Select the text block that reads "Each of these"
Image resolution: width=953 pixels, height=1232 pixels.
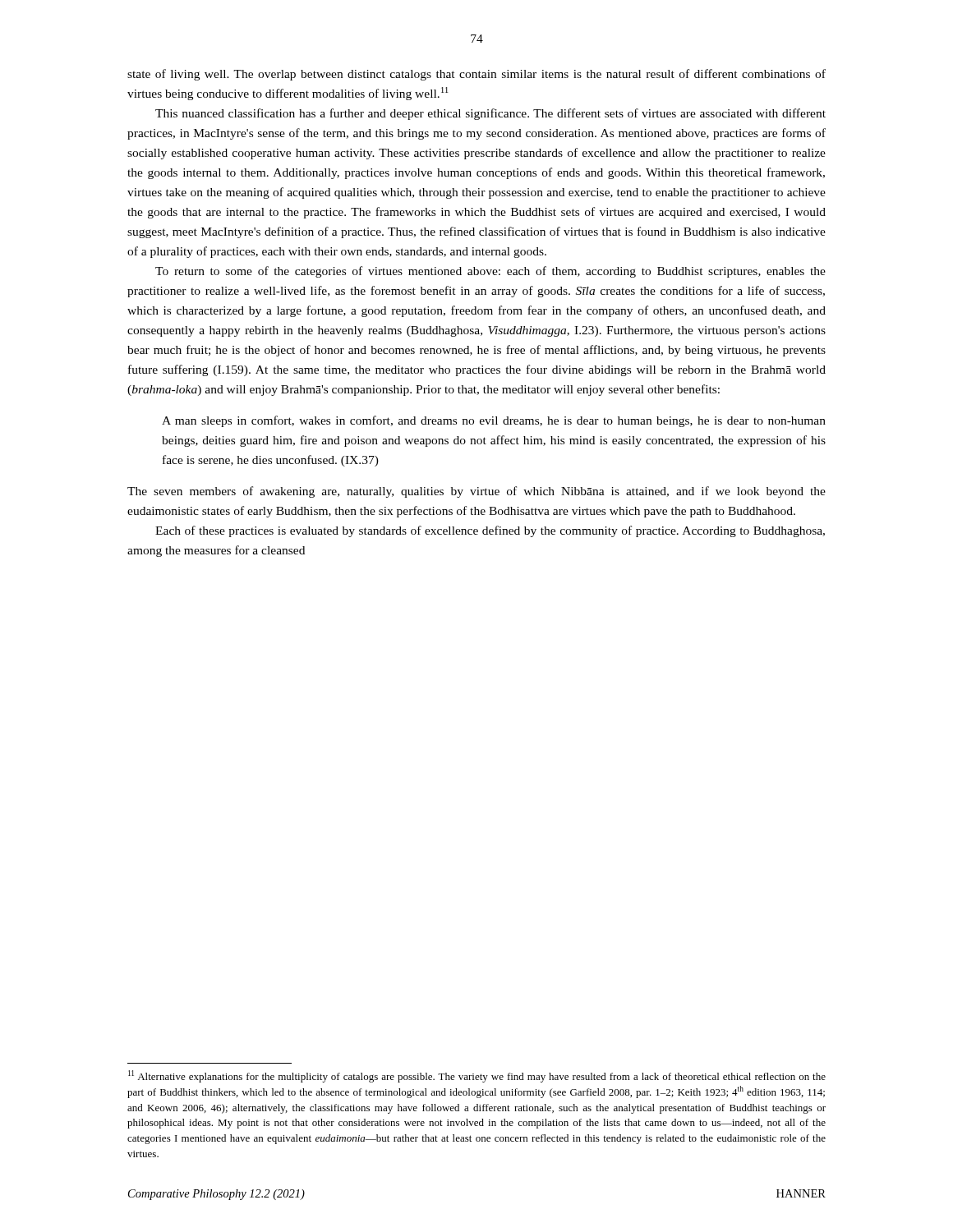click(476, 541)
